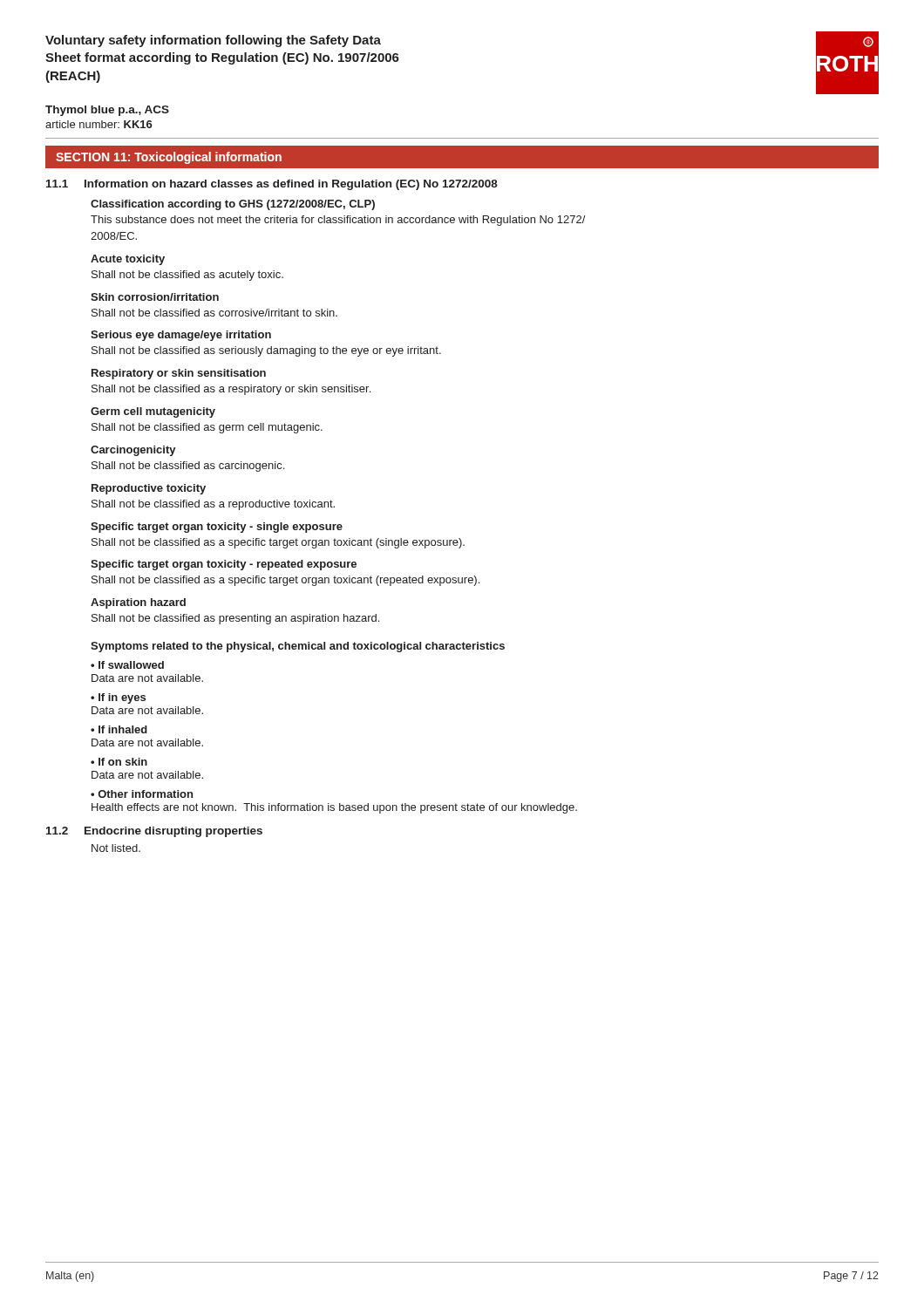
Task: Find the text block that reads "This substance does not meet the"
Action: [x=338, y=228]
